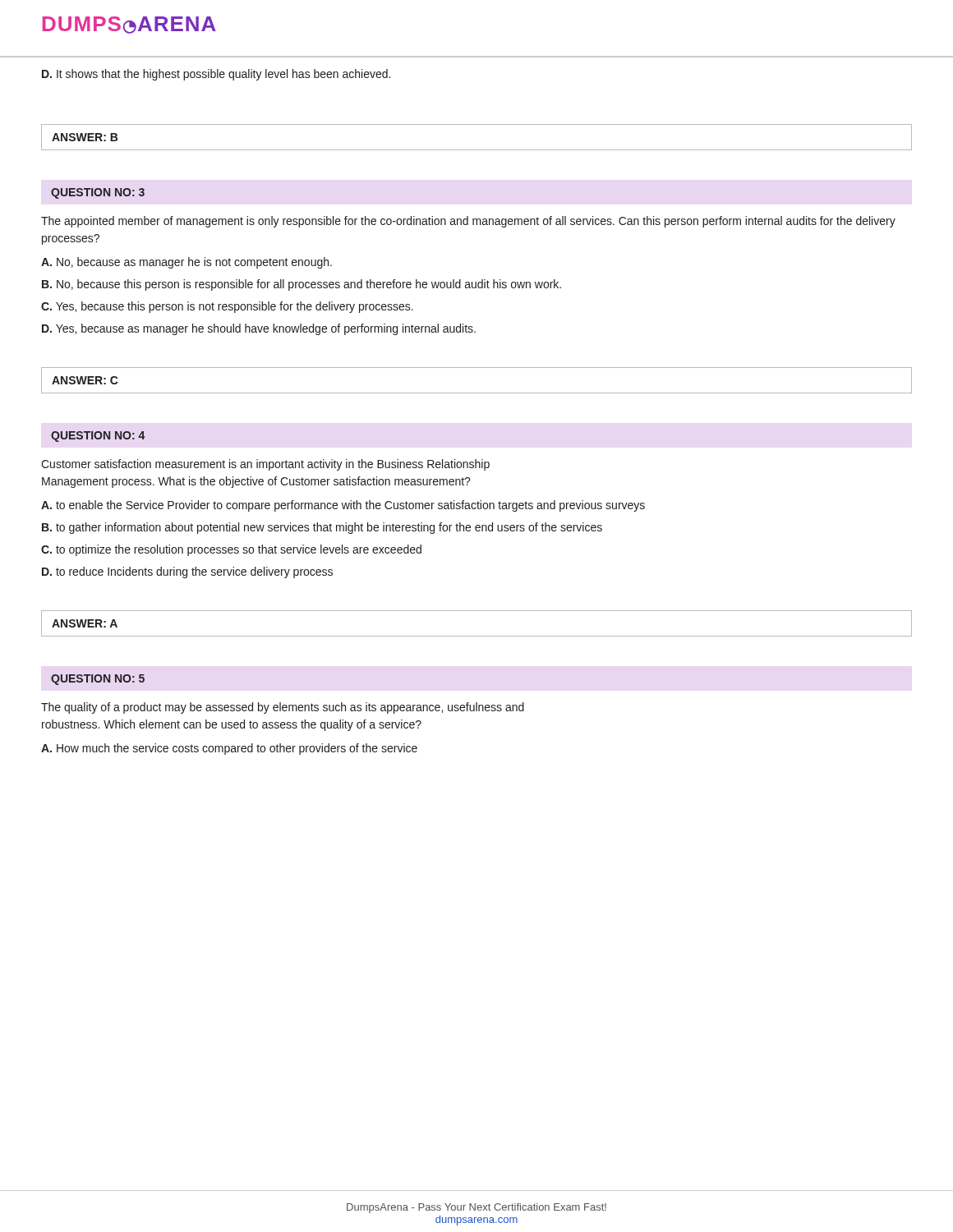The height and width of the screenshot is (1232, 953).
Task: Click on the list item that reads "D. Yes, because as"
Action: tap(259, 329)
